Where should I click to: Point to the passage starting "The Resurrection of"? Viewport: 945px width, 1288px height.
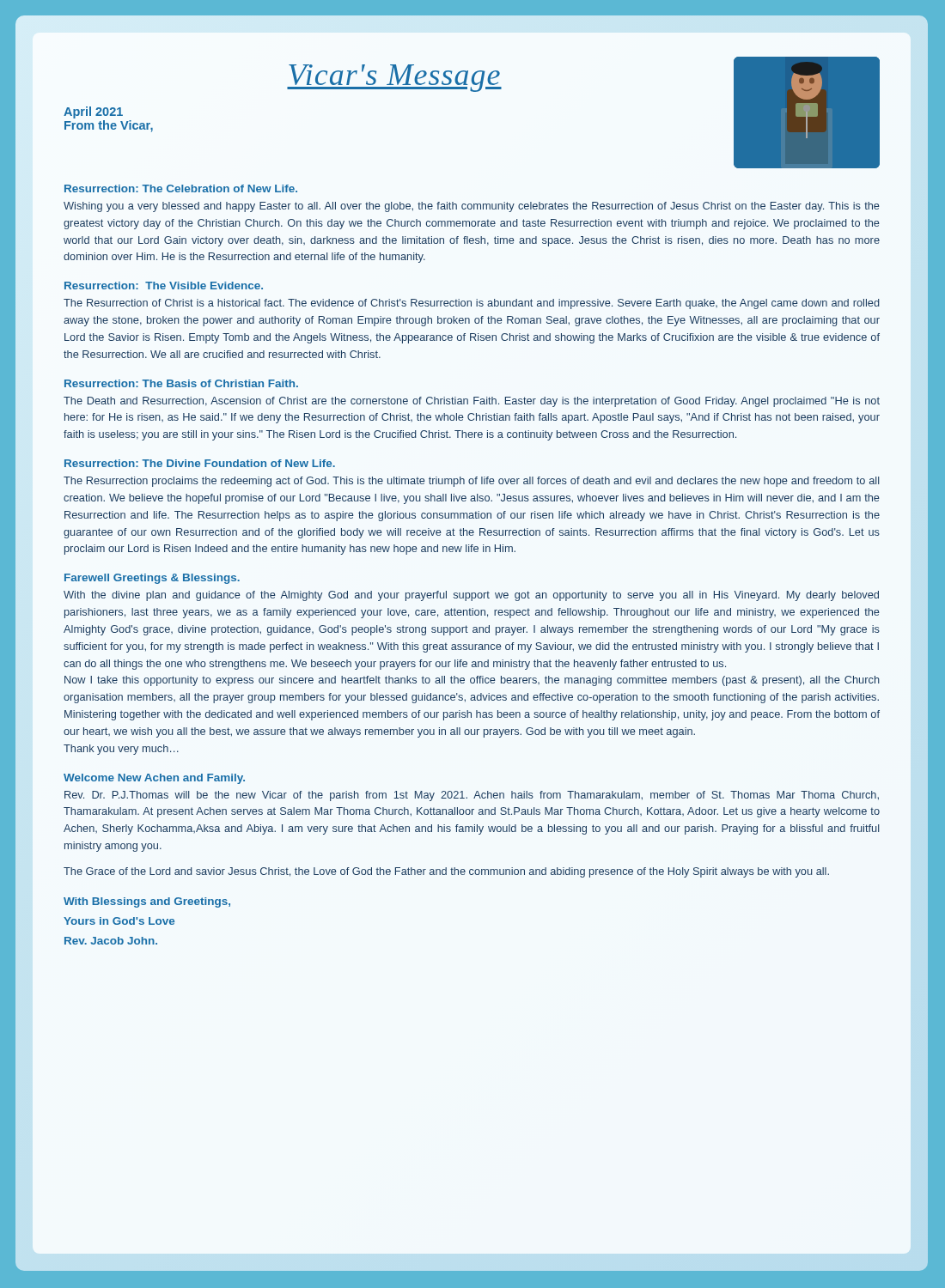[x=472, y=329]
